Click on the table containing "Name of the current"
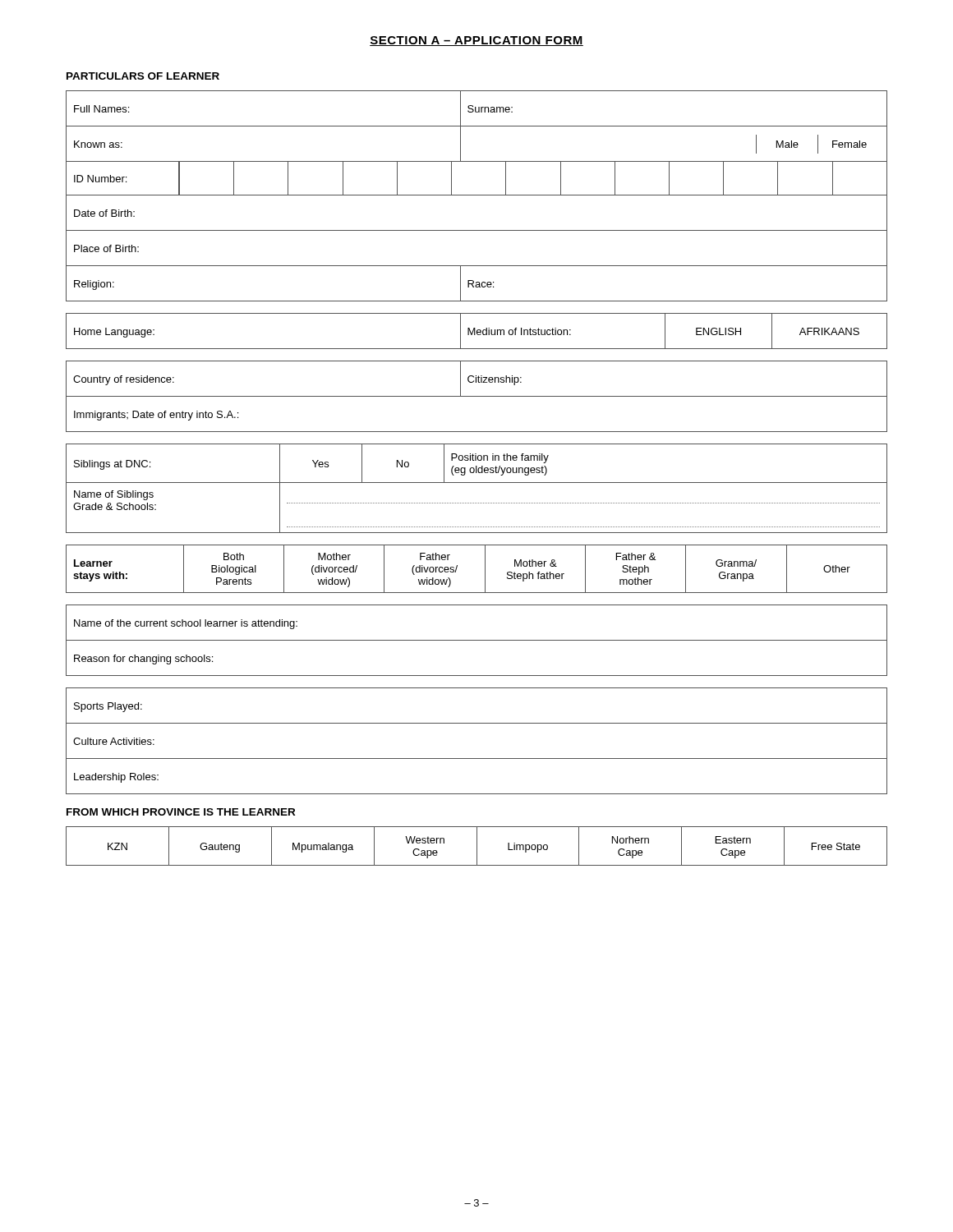The height and width of the screenshot is (1232, 953). 476,640
